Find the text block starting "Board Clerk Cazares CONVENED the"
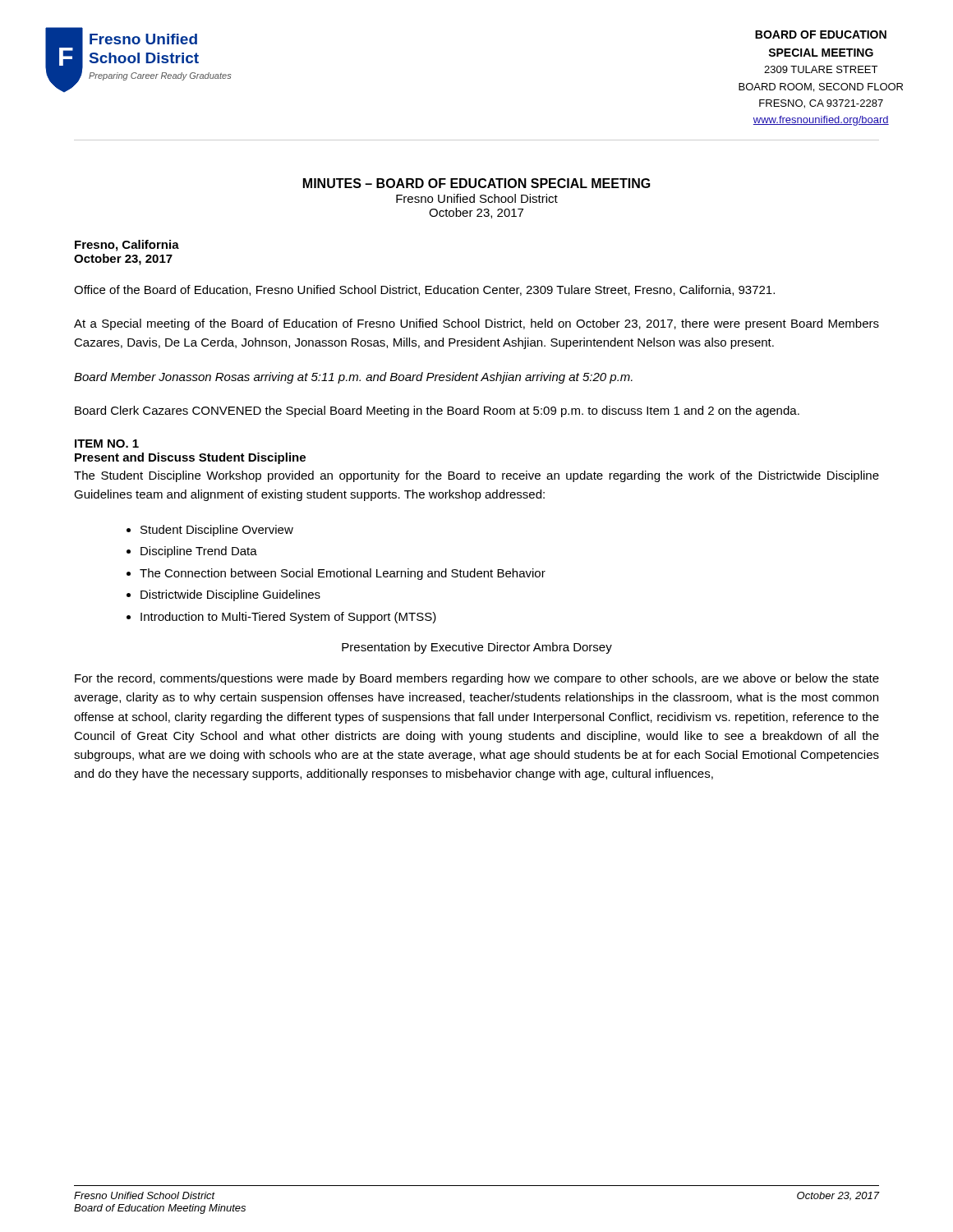This screenshot has height=1232, width=953. (x=437, y=410)
